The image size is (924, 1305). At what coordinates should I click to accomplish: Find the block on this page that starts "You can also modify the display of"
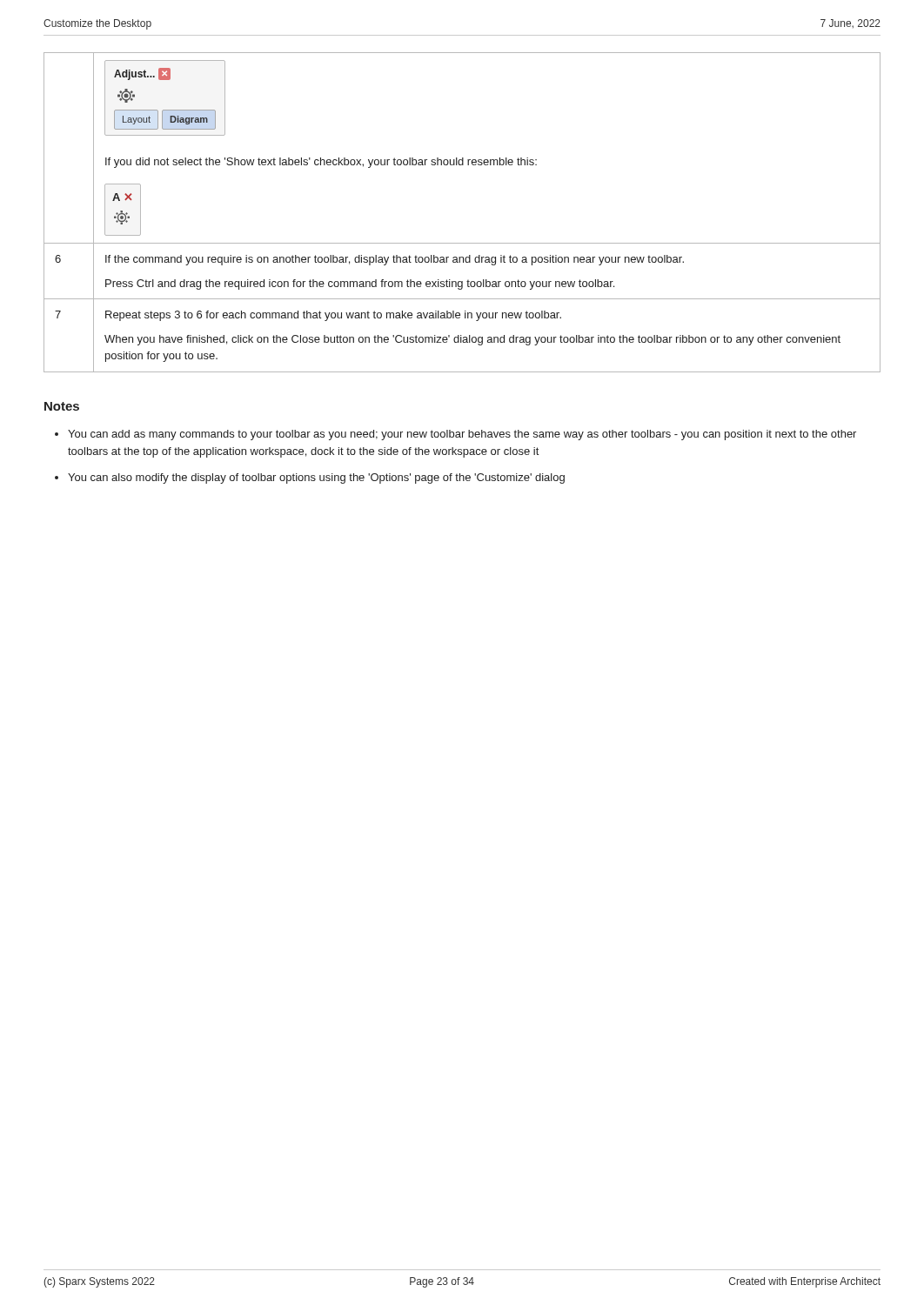(317, 477)
